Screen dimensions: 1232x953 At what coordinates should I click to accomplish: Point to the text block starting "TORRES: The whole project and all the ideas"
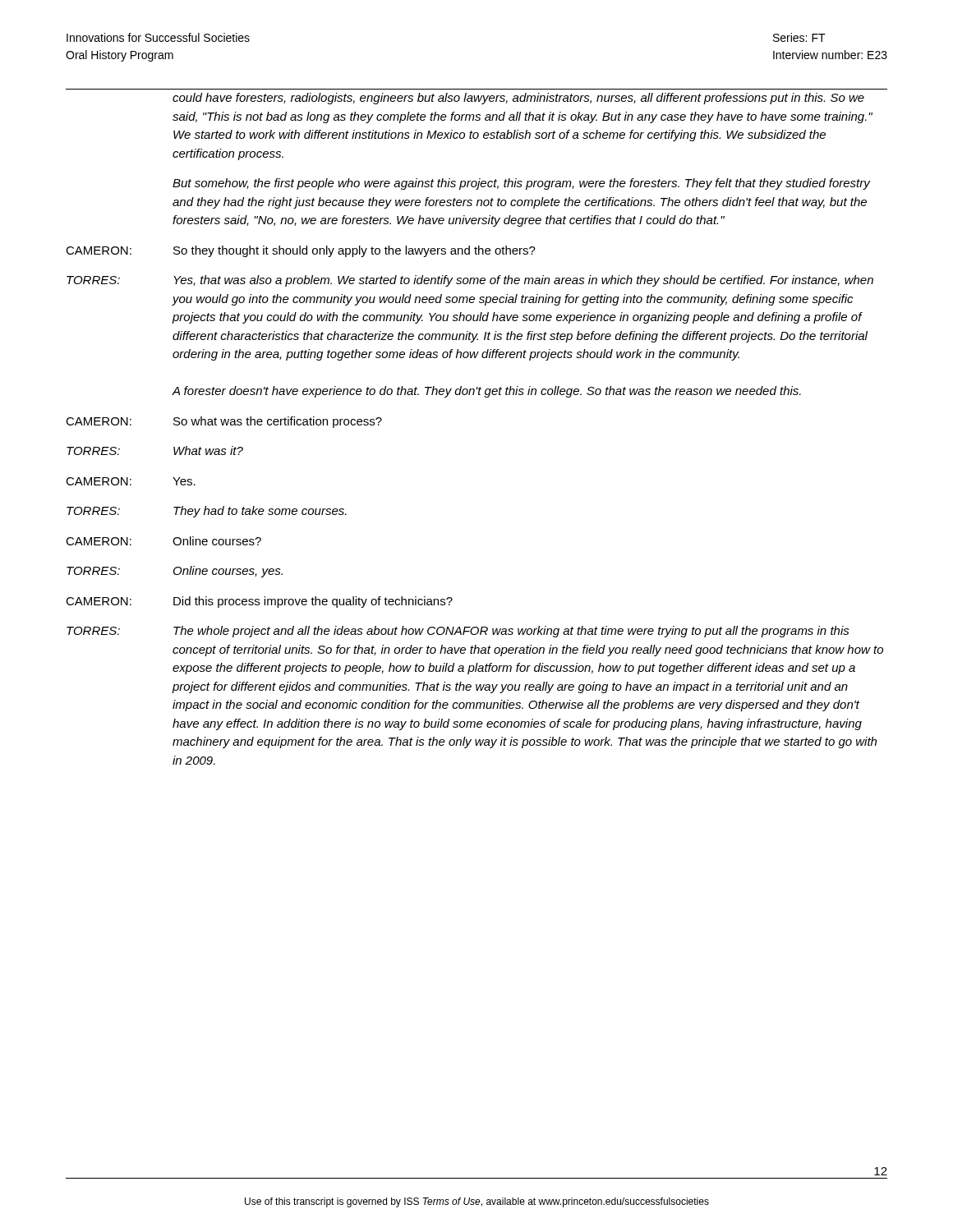point(476,696)
